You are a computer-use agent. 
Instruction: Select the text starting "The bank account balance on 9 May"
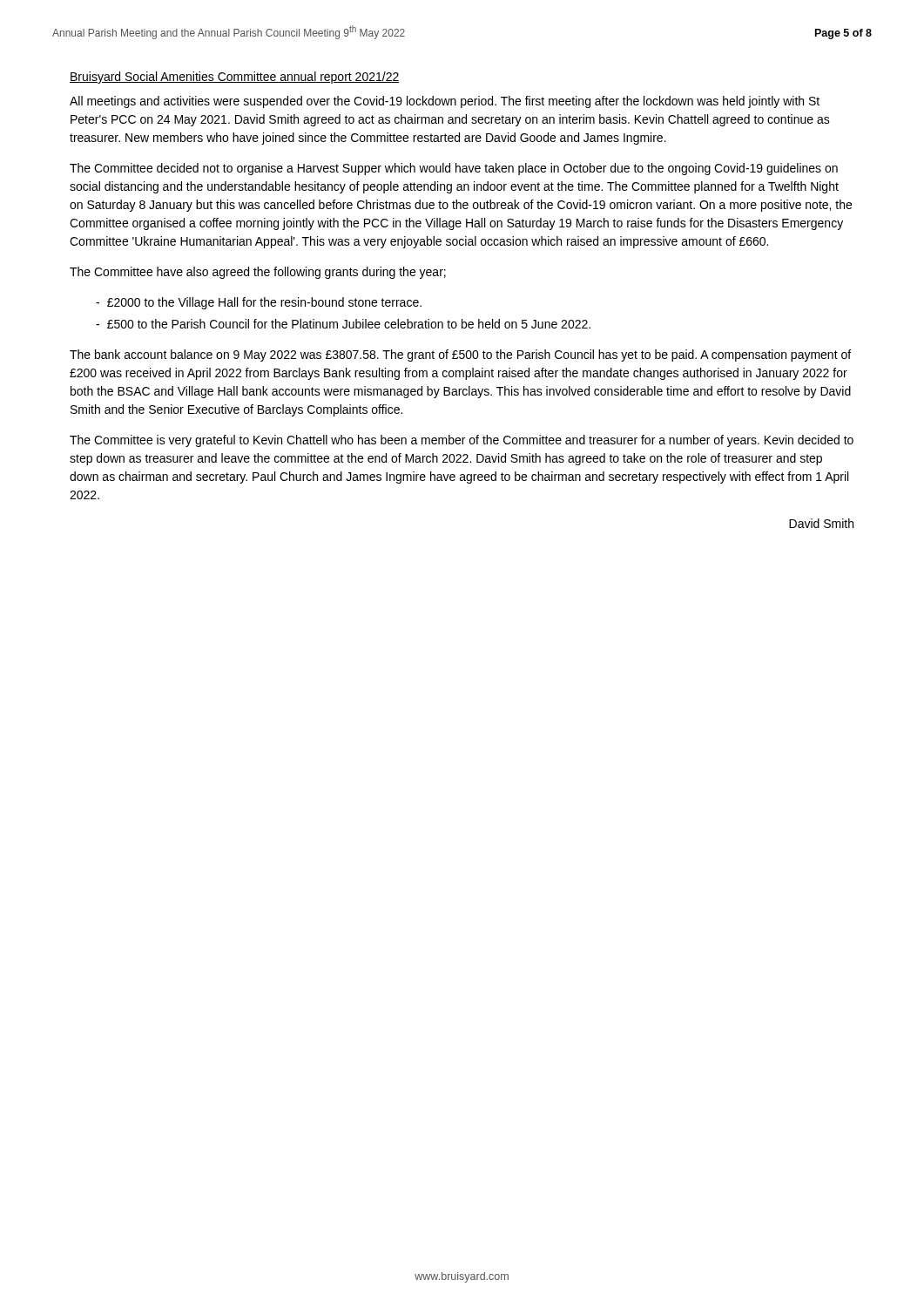pyautogui.click(x=460, y=382)
